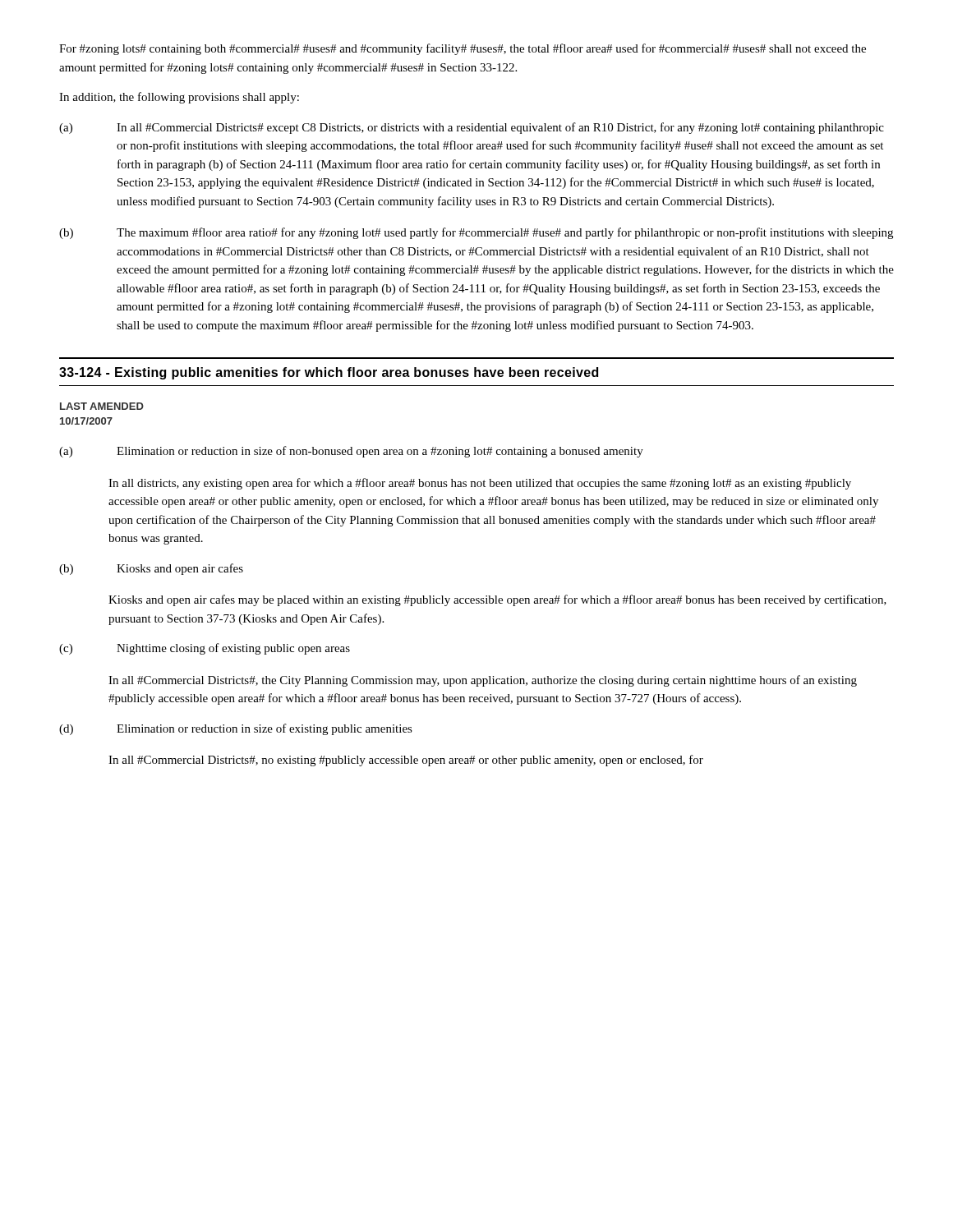The image size is (953, 1232).
Task: Click where it says "(b) Kiosks and open air cafes"
Action: pos(151,569)
